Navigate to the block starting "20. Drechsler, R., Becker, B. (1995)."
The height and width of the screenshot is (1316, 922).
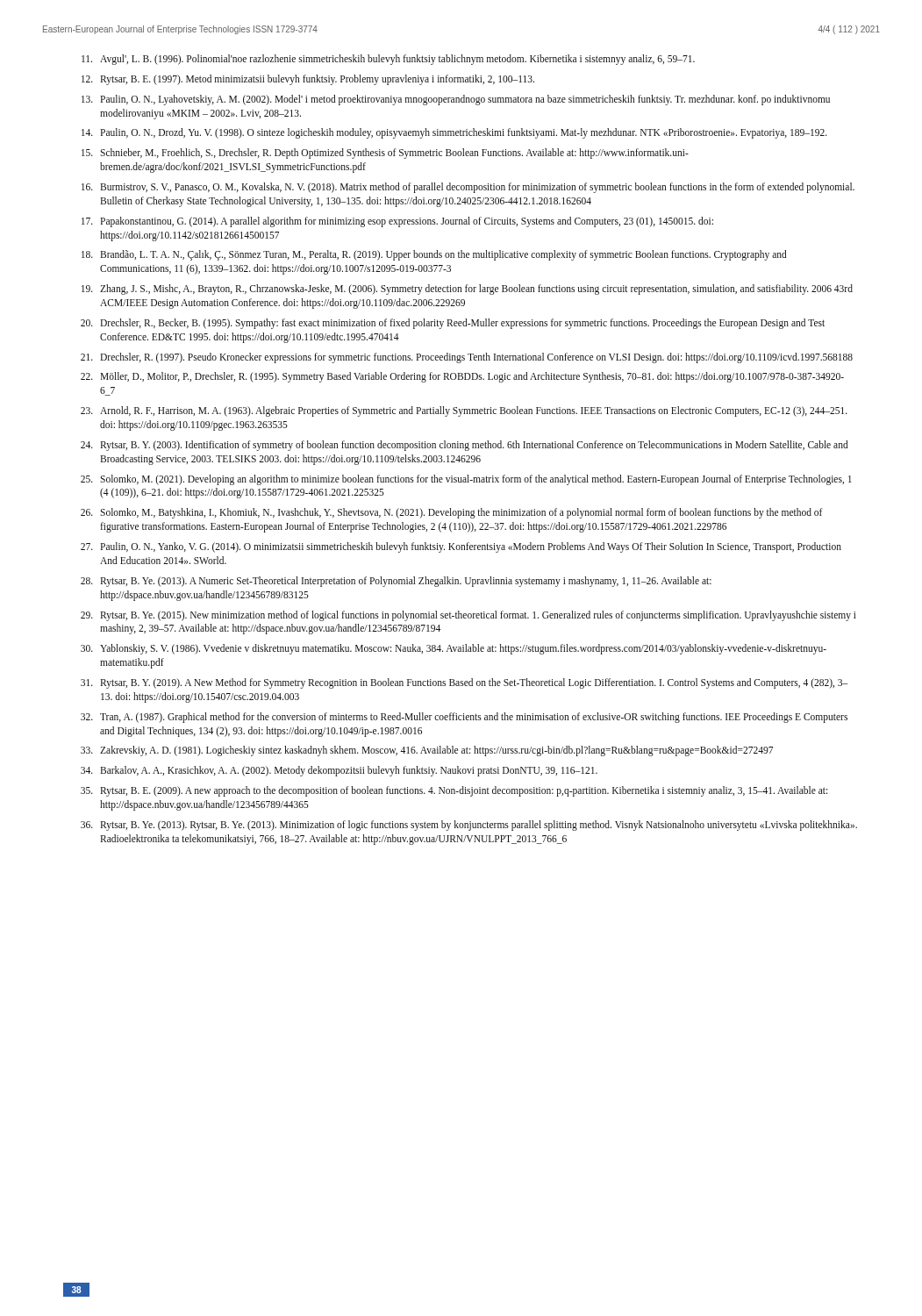tap(461, 331)
